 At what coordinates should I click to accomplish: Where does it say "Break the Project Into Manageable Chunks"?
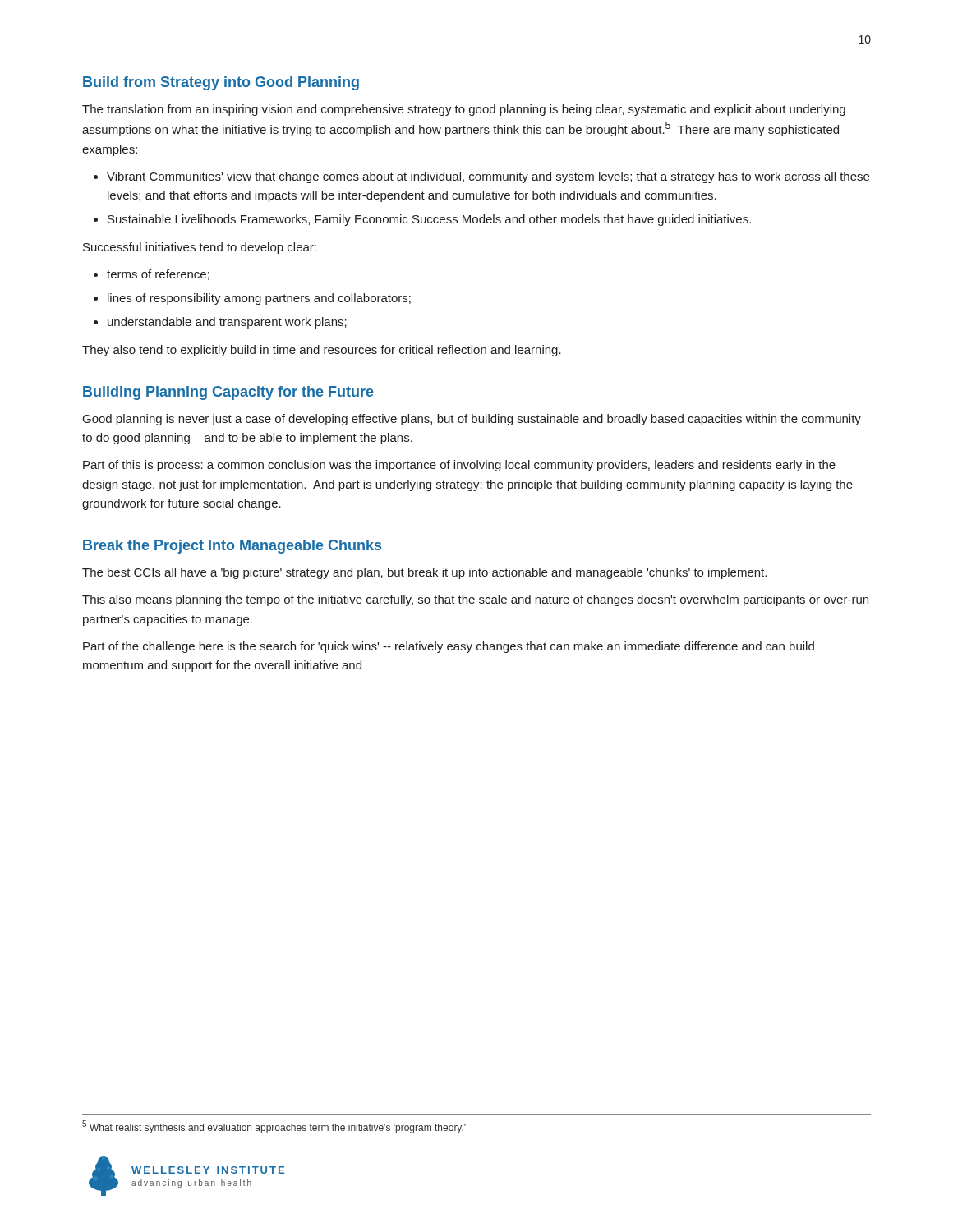pos(232,545)
